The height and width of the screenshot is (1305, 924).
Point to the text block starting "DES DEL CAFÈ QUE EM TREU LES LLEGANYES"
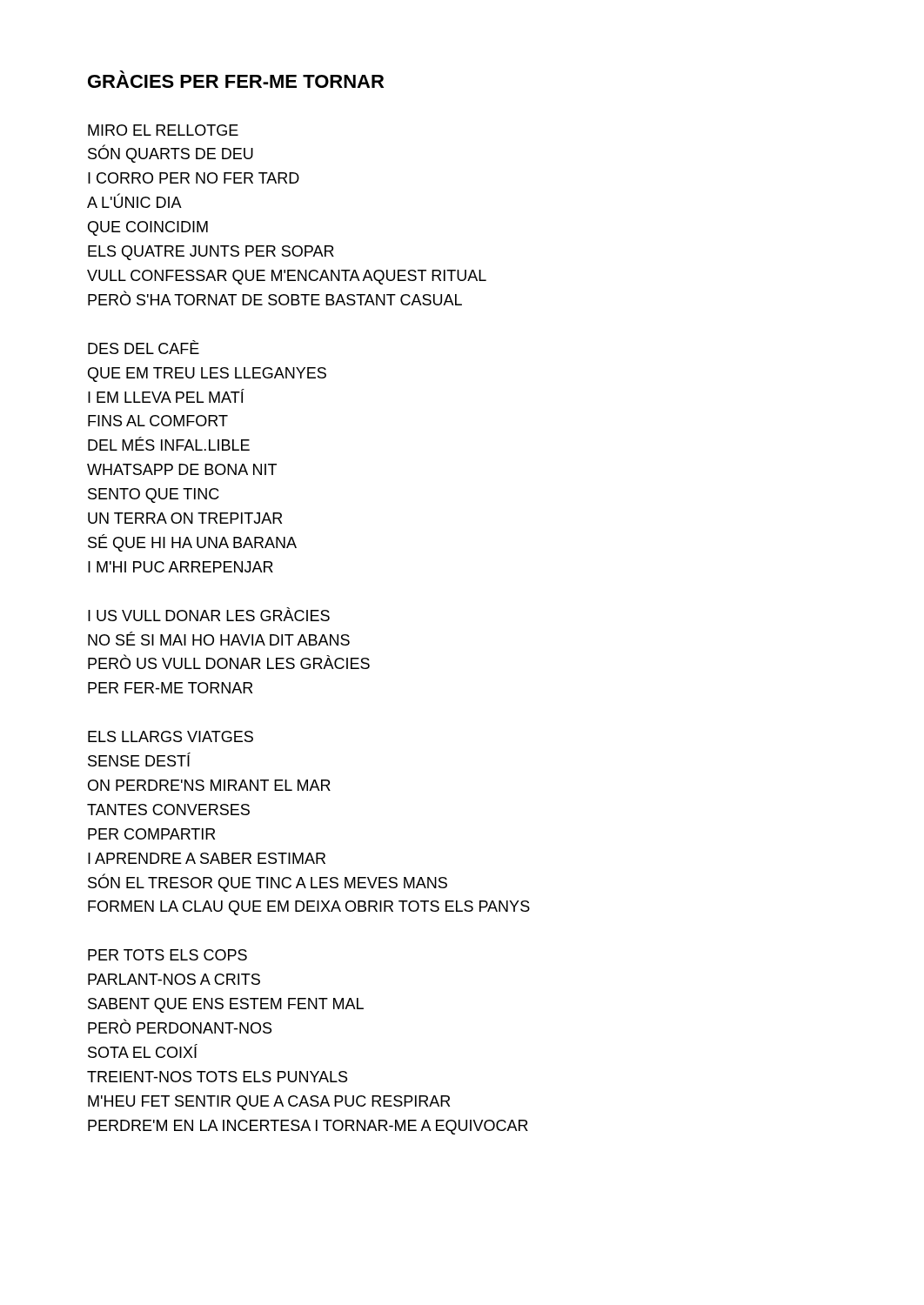click(207, 458)
